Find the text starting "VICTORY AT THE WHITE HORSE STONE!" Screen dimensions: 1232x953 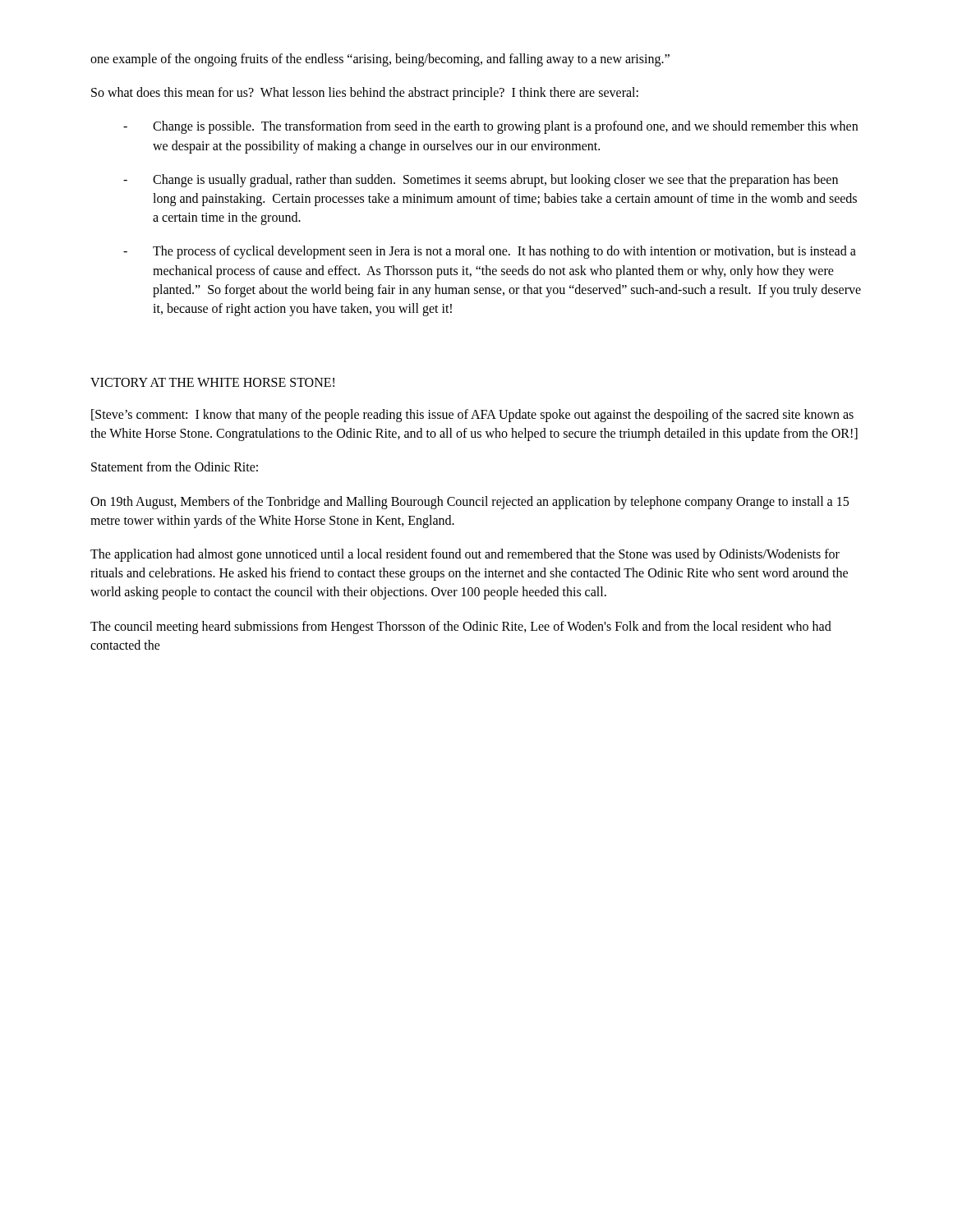click(x=213, y=382)
